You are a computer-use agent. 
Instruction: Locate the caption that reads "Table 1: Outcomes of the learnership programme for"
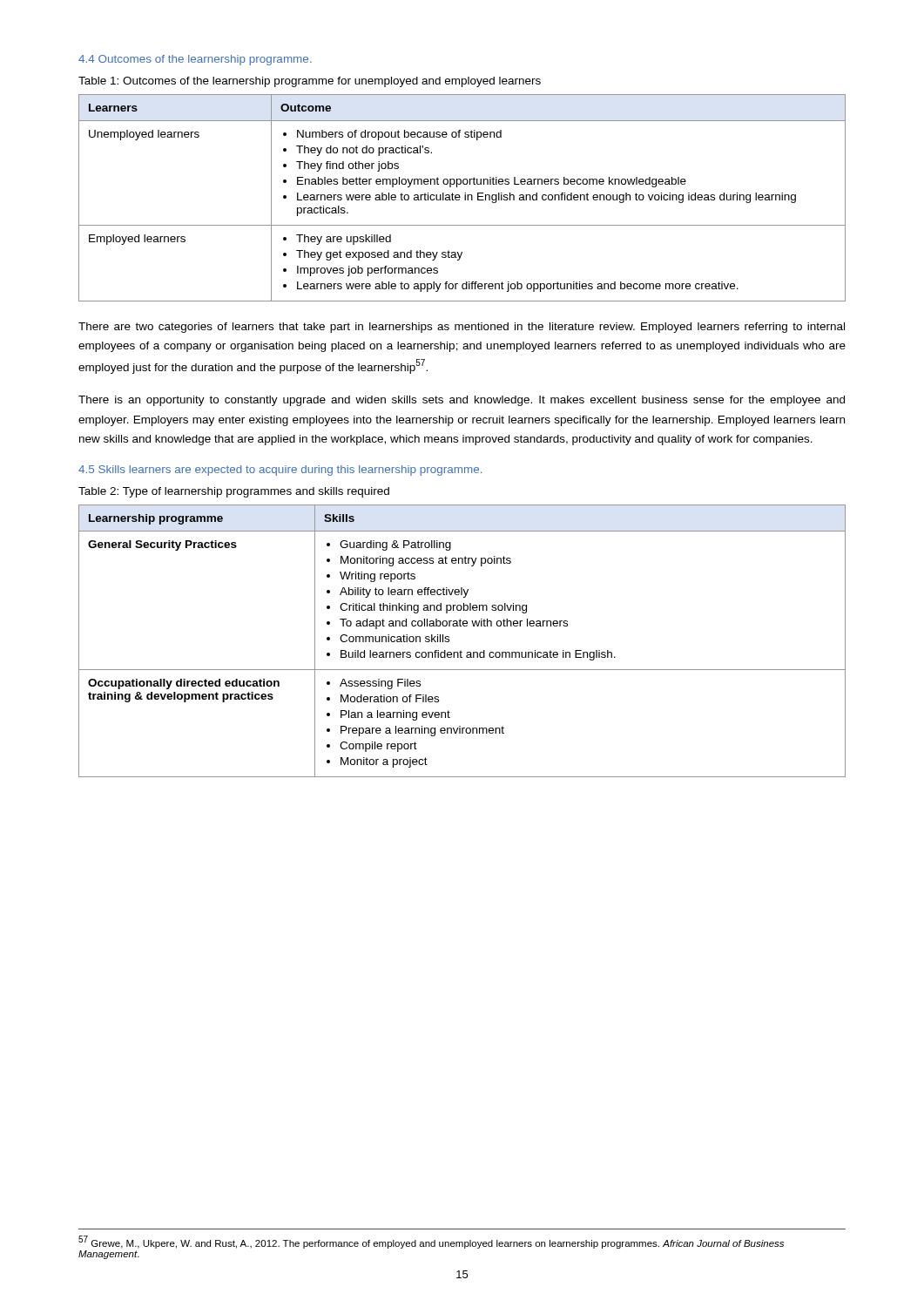310,81
